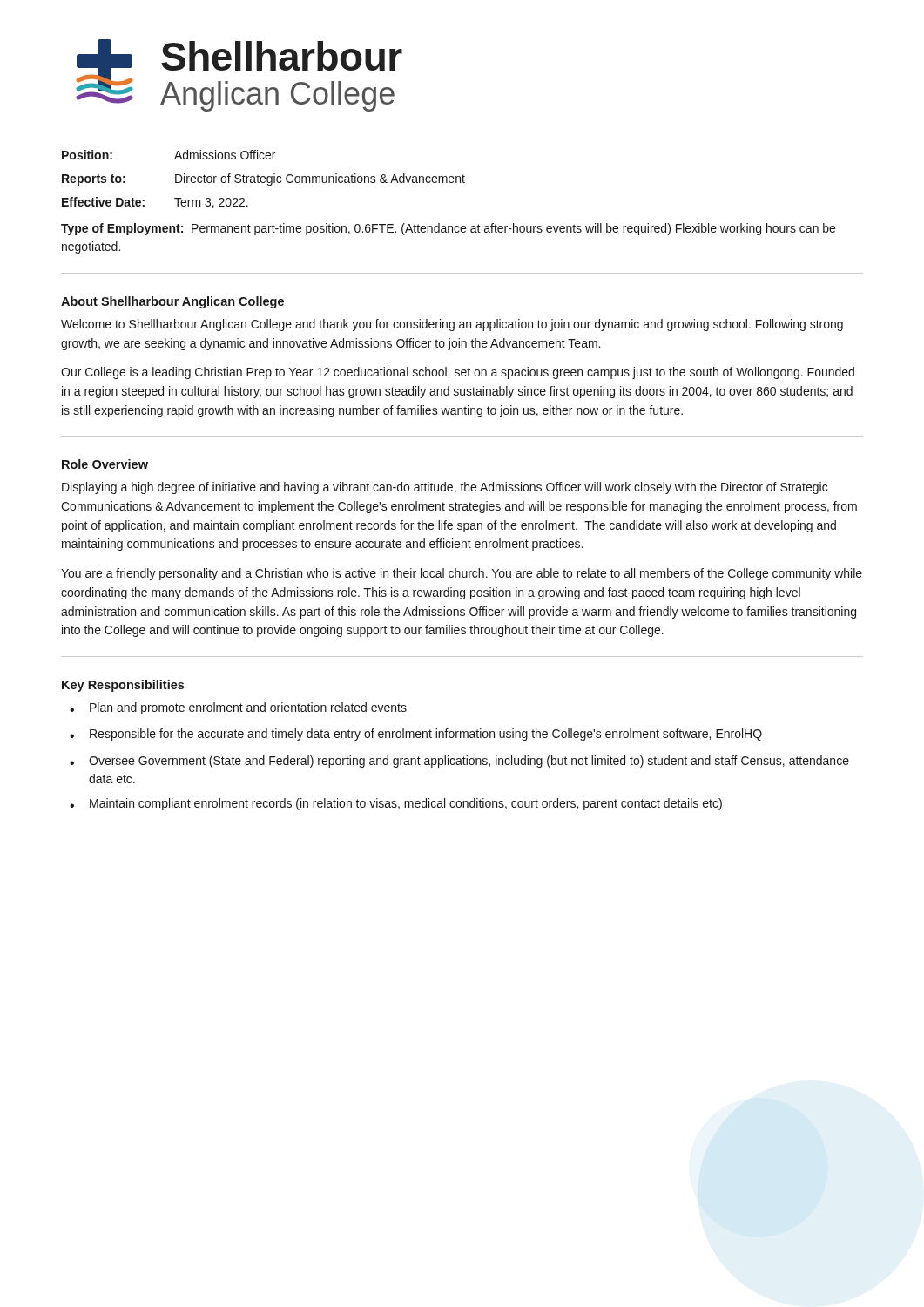
Task: Locate the text block containing "Displaying a high degree of initiative and"
Action: [459, 516]
